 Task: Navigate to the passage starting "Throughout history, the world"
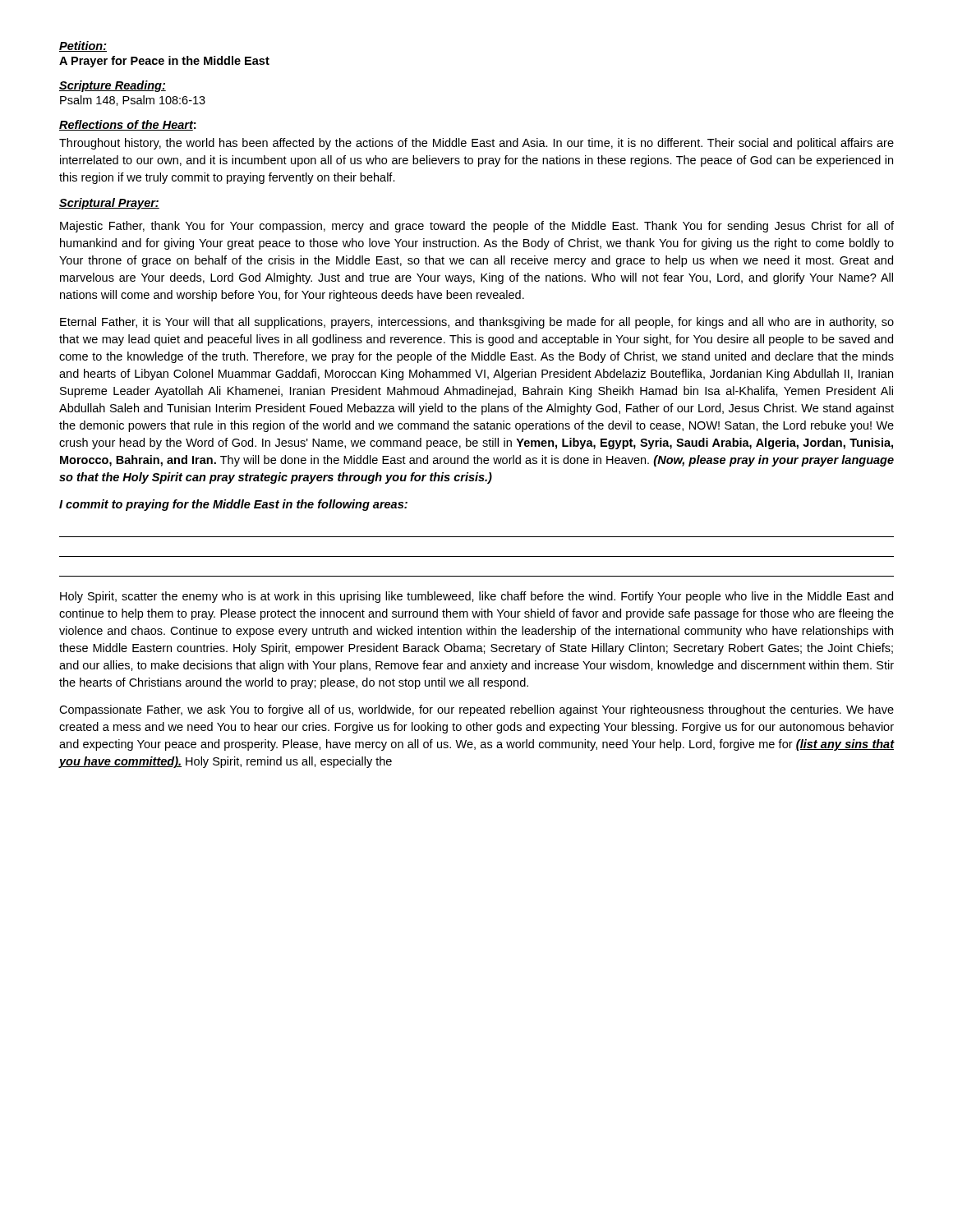(x=476, y=161)
